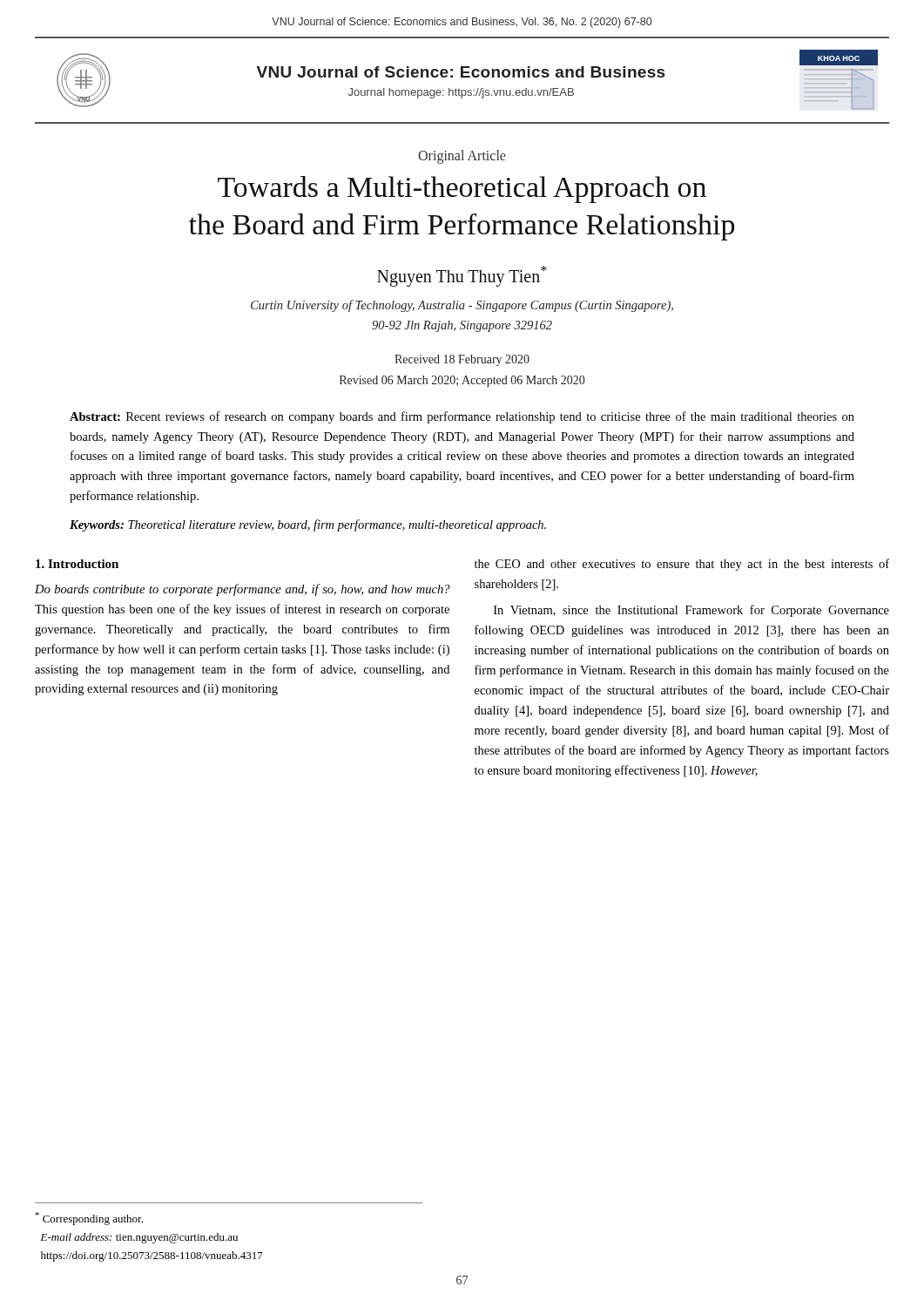Locate the logo
924x1307 pixels.
pos(81,80)
